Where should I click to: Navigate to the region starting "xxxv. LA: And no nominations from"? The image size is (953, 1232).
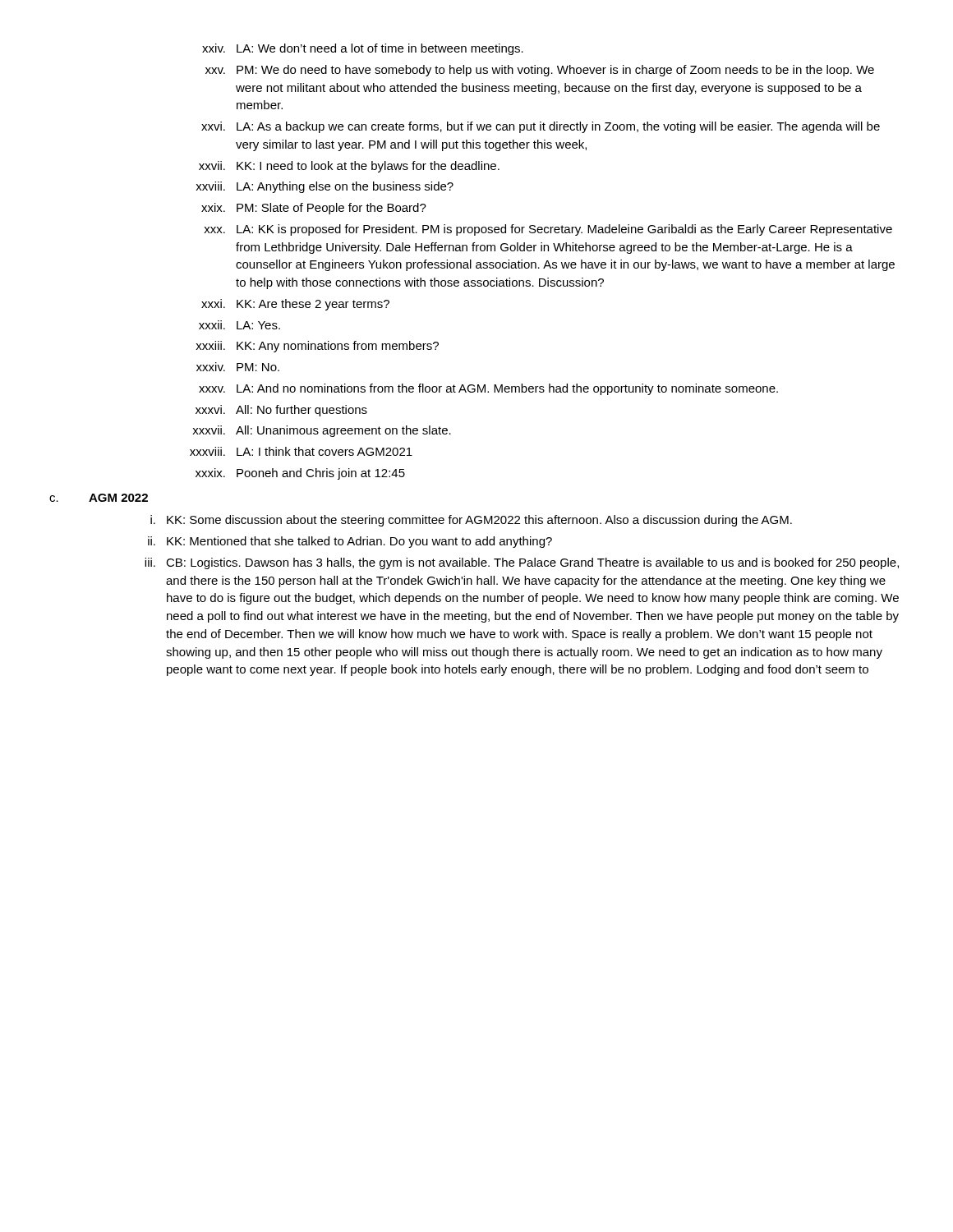pyautogui.click(x=534, y=388)
